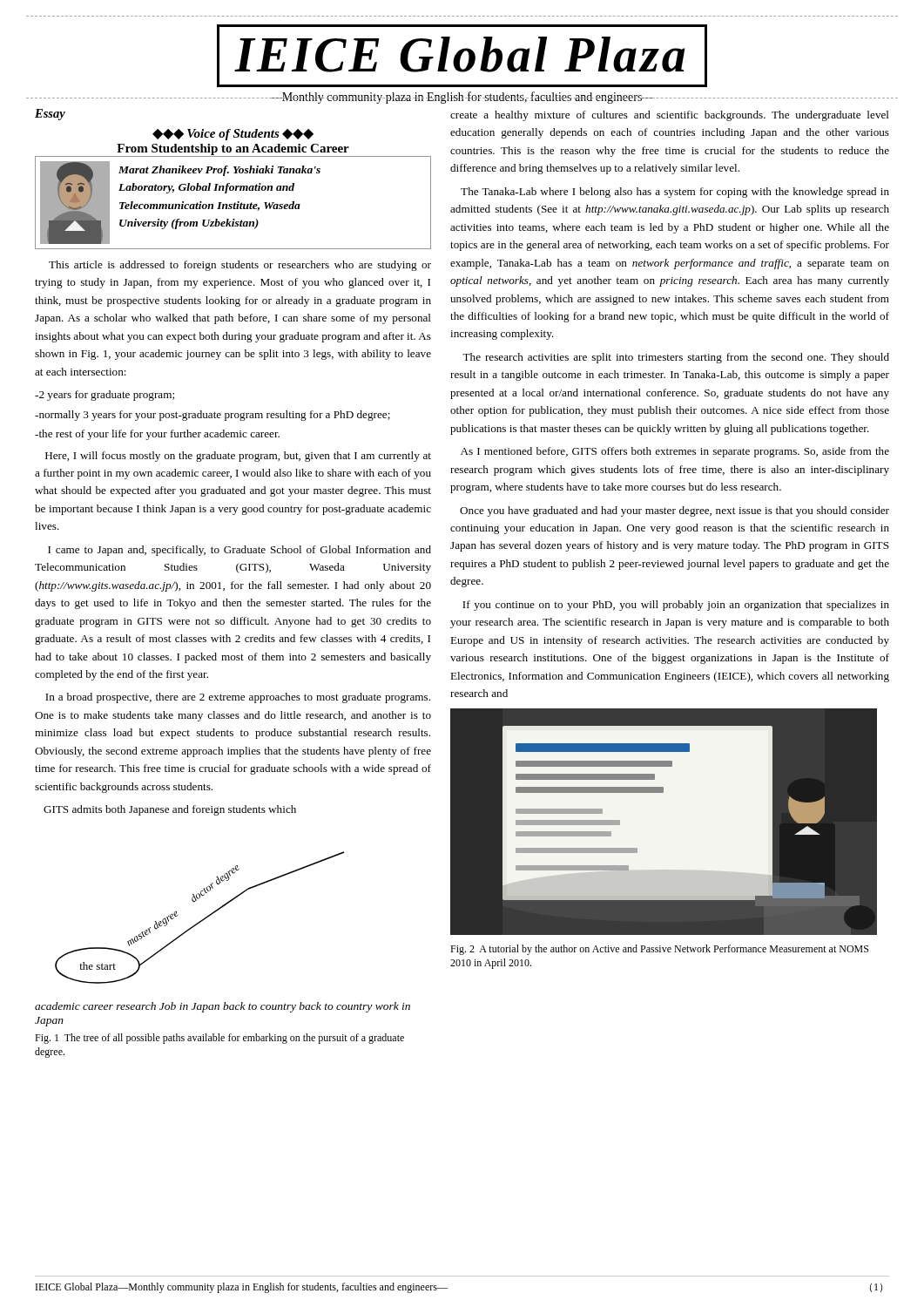
Task: Point to the element starting "Here, I will"
Action: [233, 491]
